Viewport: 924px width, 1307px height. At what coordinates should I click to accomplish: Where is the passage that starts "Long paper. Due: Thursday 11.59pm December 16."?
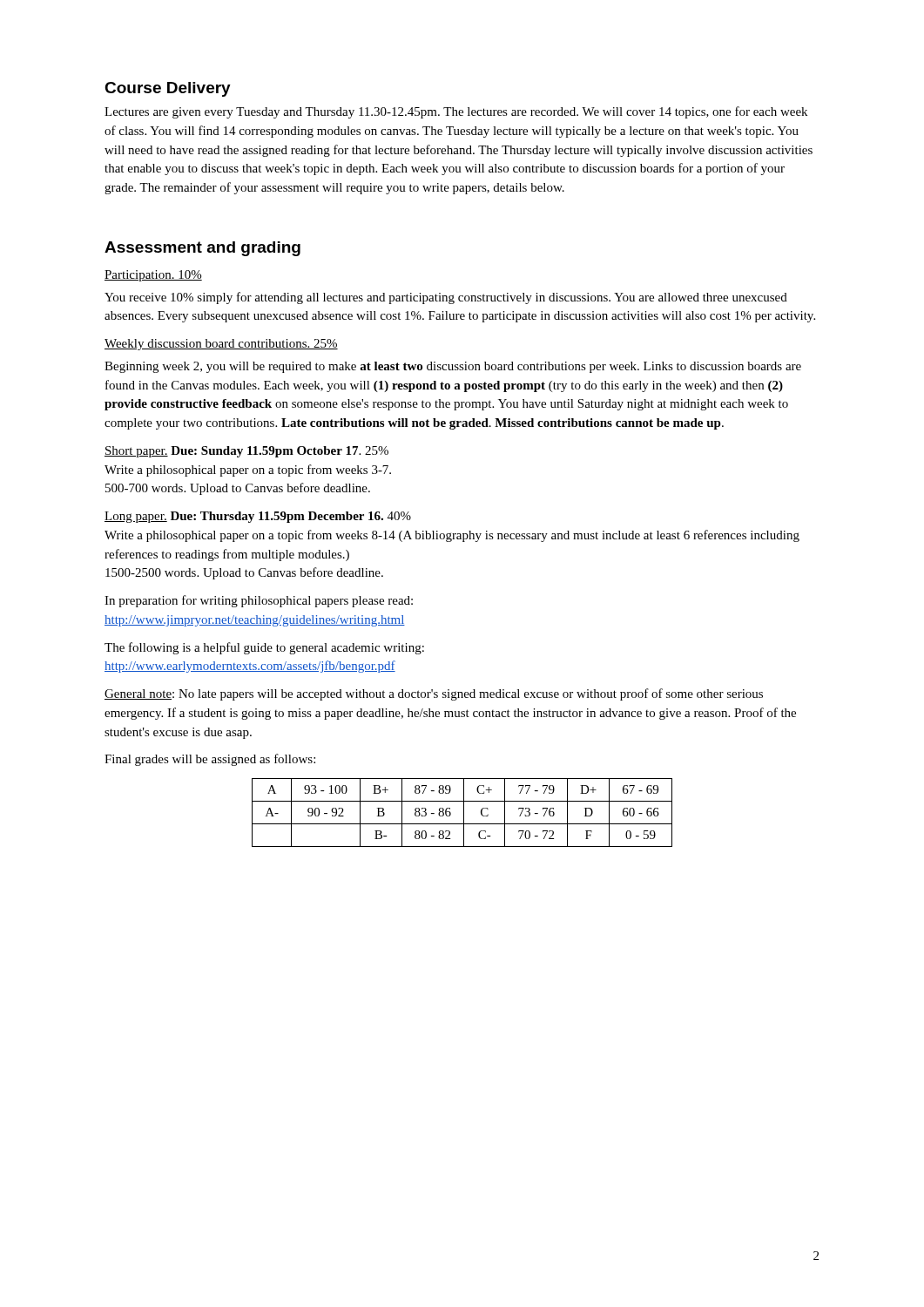(x=452, y=544)
